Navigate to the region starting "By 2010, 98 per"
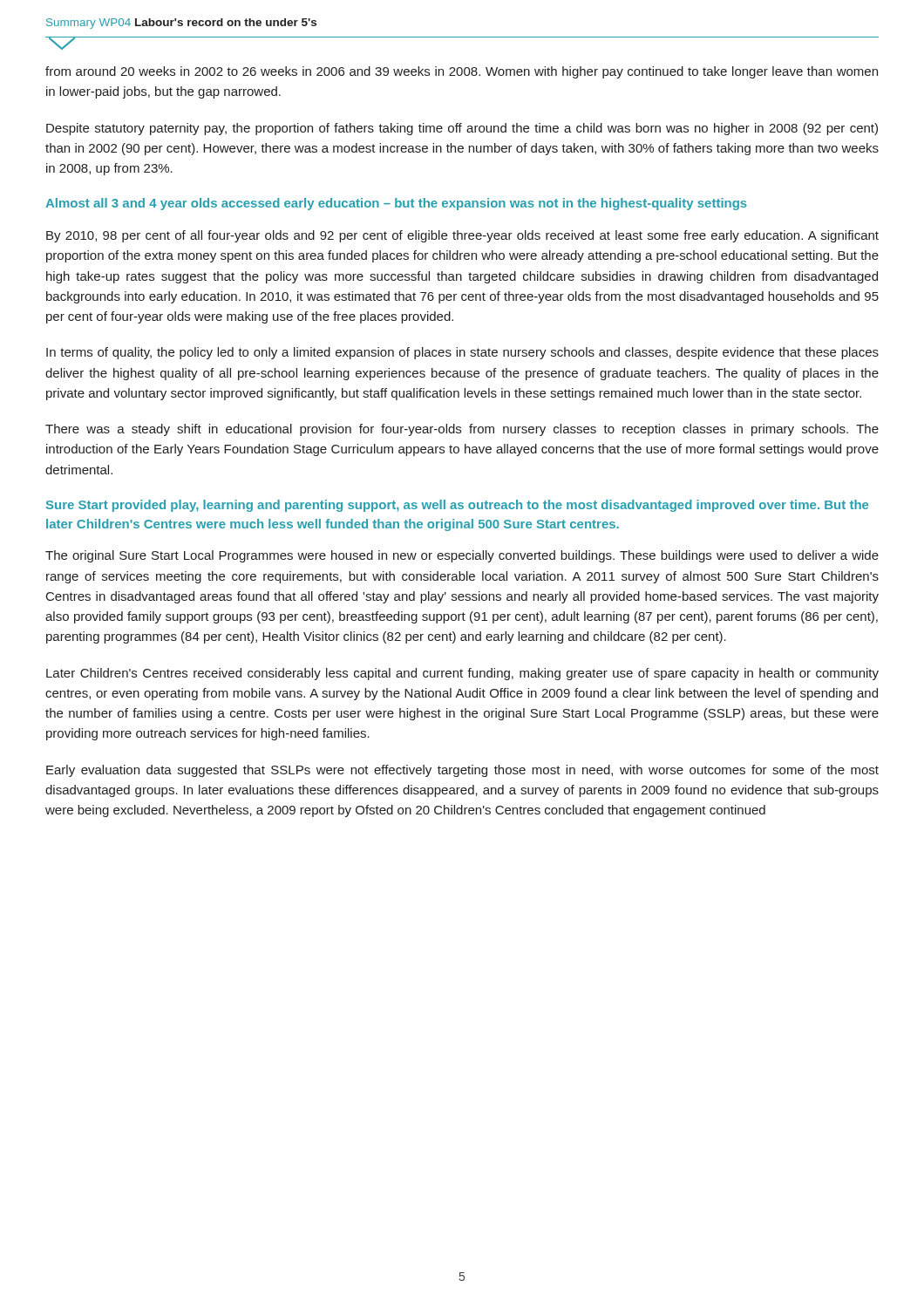The image size is (924, 1308). 462,276
